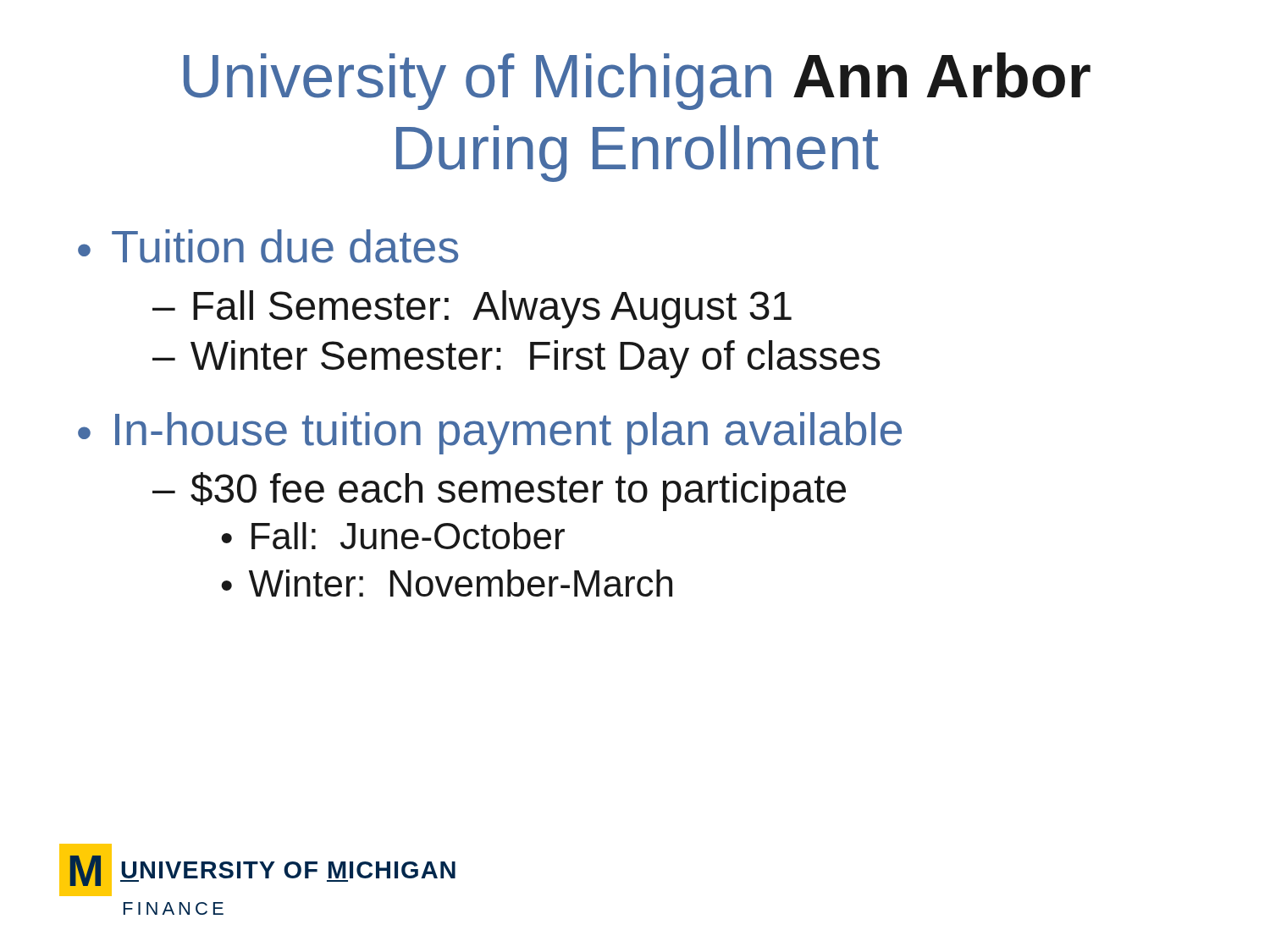Select the list item with the text "• Fall: June-October"
Screen dimensions: 952x1270
tap(393, 537)
